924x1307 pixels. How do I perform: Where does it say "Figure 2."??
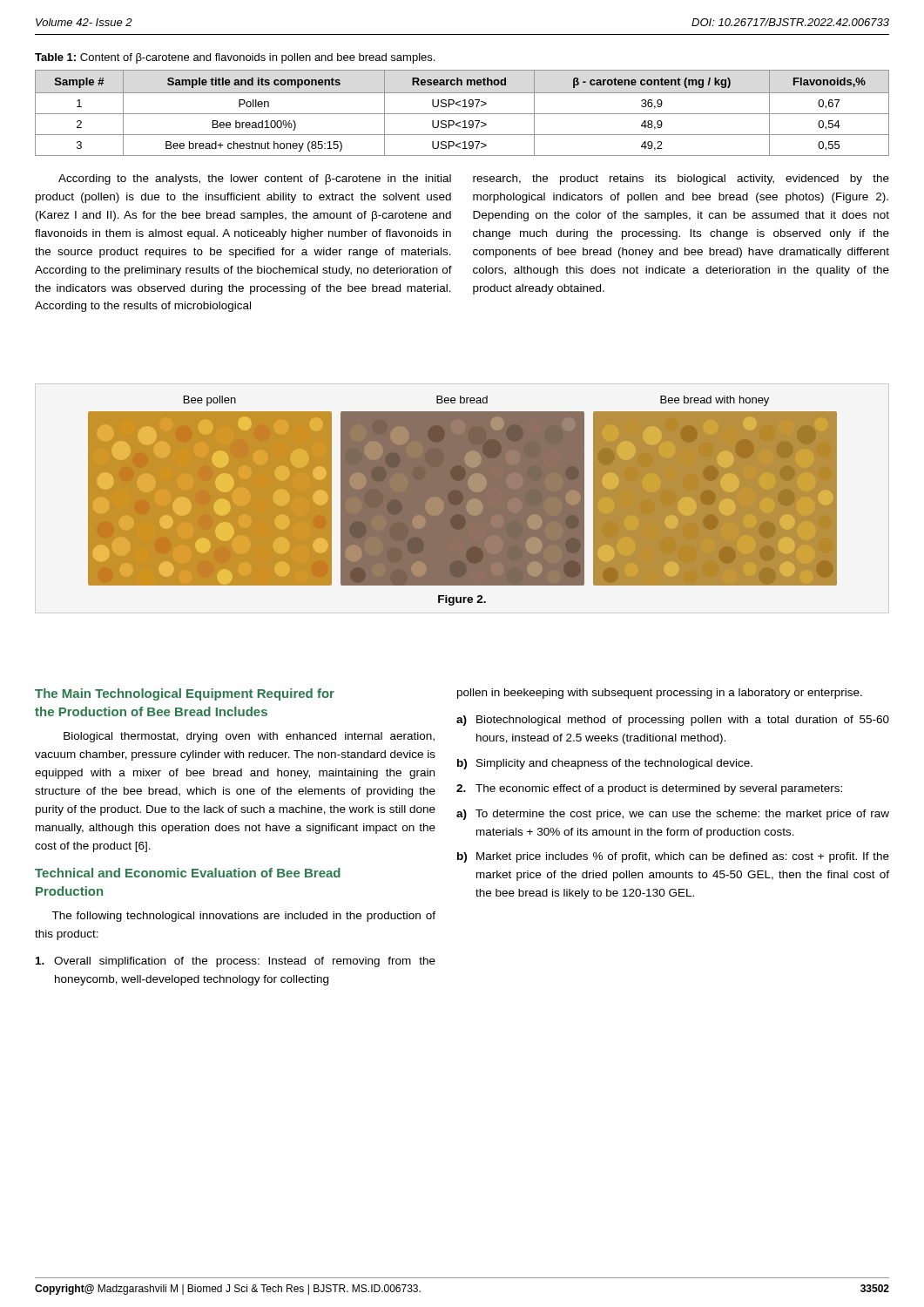[462, 599]
